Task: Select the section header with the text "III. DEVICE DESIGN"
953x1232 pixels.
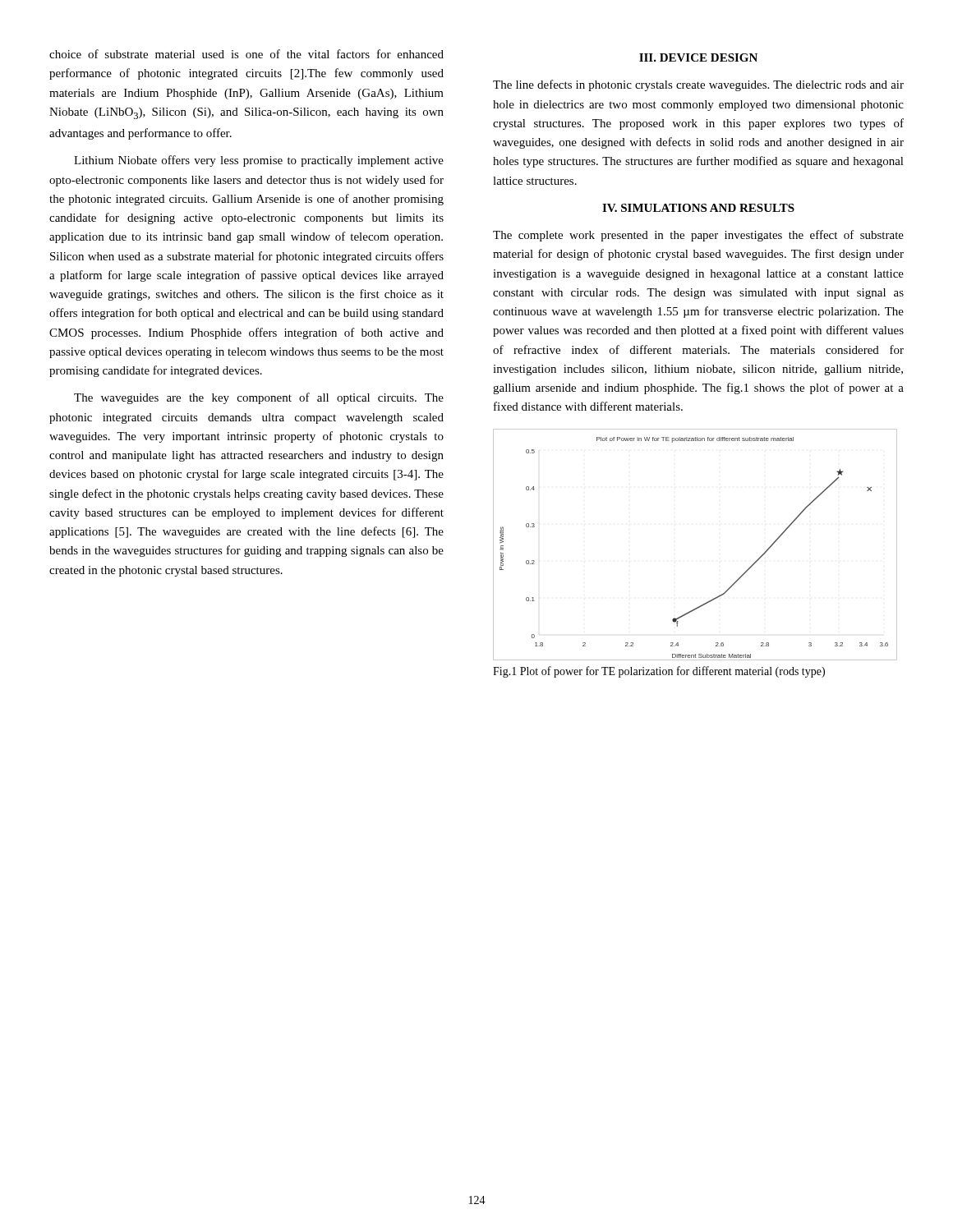Action: (x=698, y=58)
